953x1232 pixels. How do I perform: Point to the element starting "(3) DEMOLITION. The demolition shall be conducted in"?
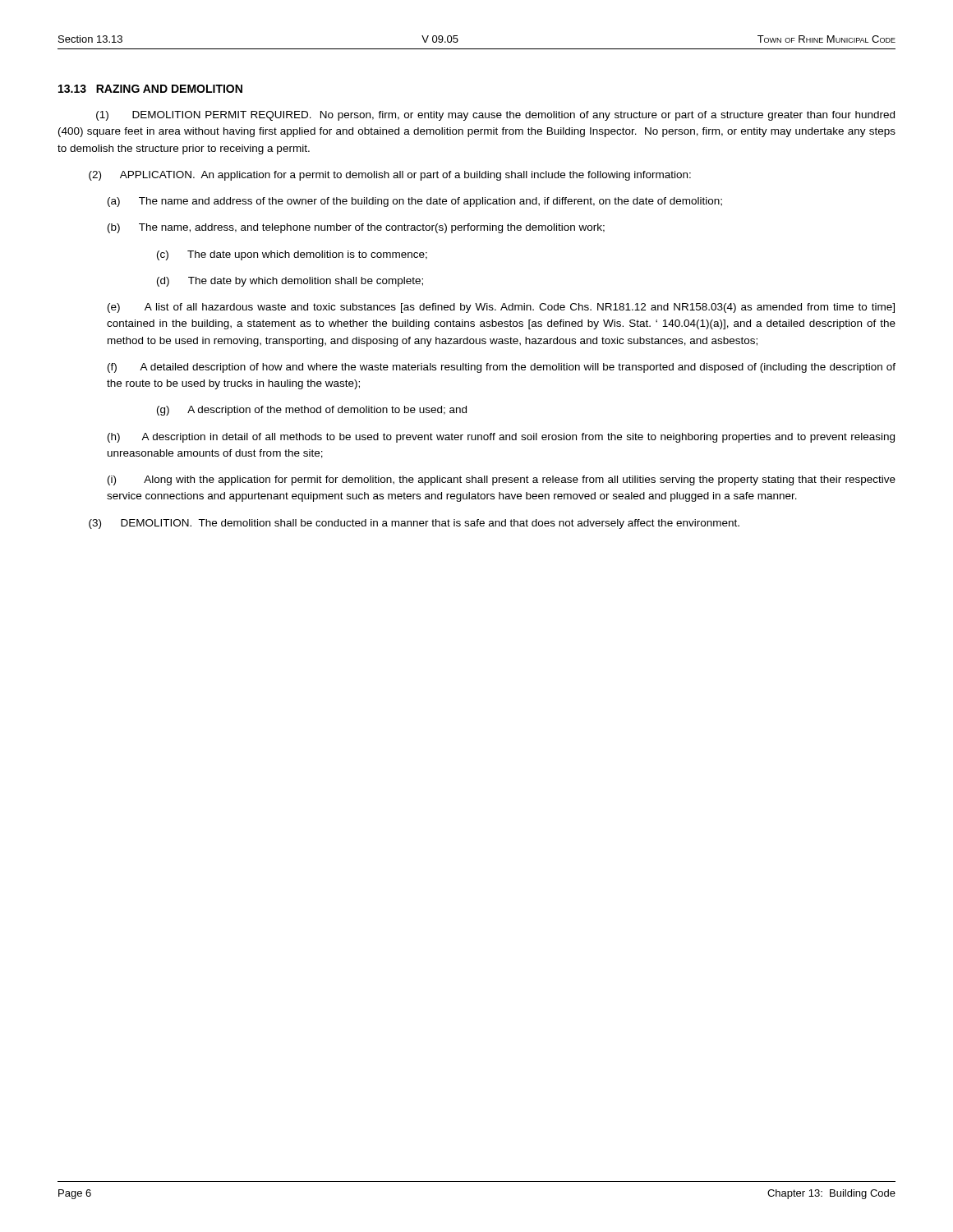[399, 522]
